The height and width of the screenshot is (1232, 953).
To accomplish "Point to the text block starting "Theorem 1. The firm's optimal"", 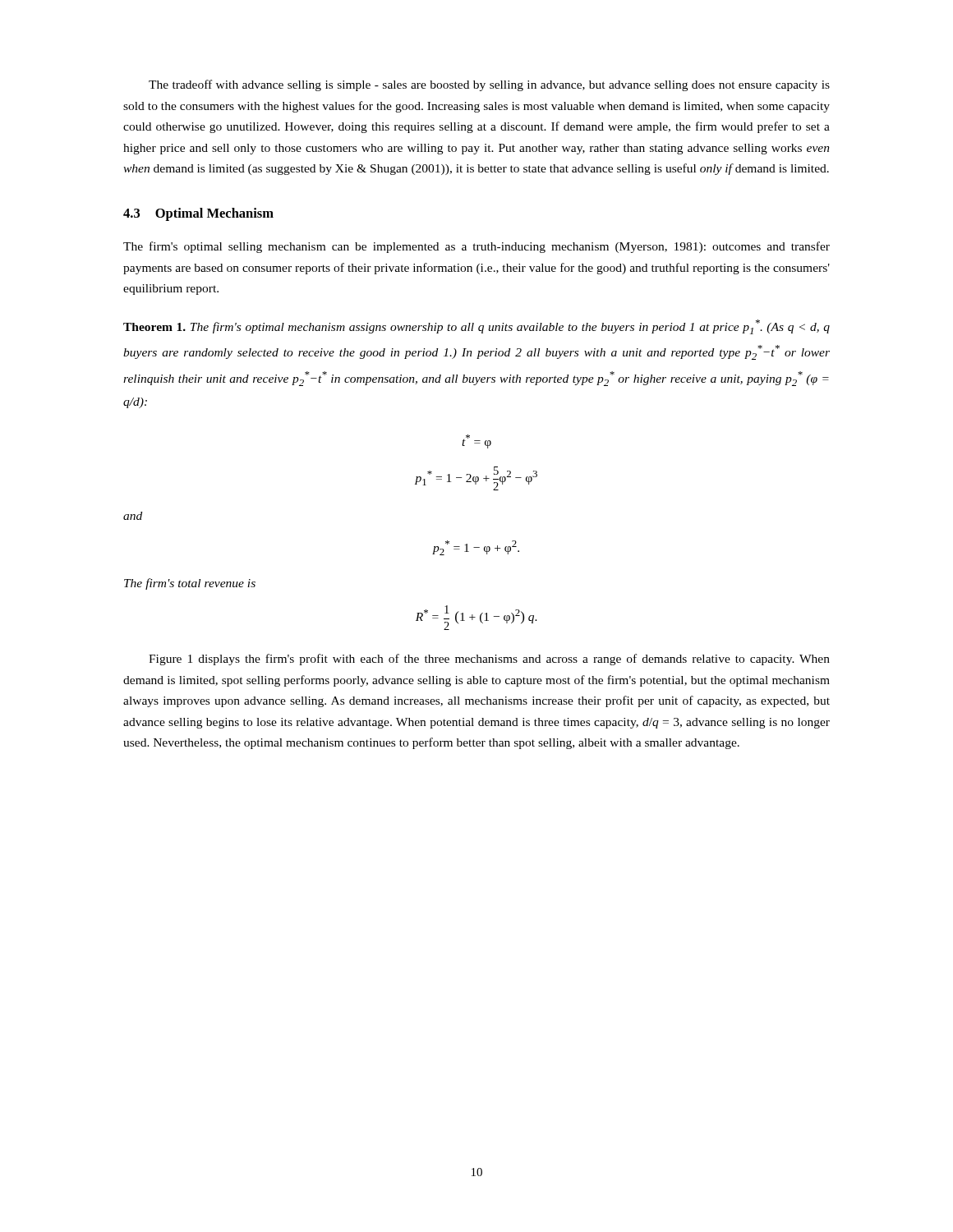I will point(476,362).
